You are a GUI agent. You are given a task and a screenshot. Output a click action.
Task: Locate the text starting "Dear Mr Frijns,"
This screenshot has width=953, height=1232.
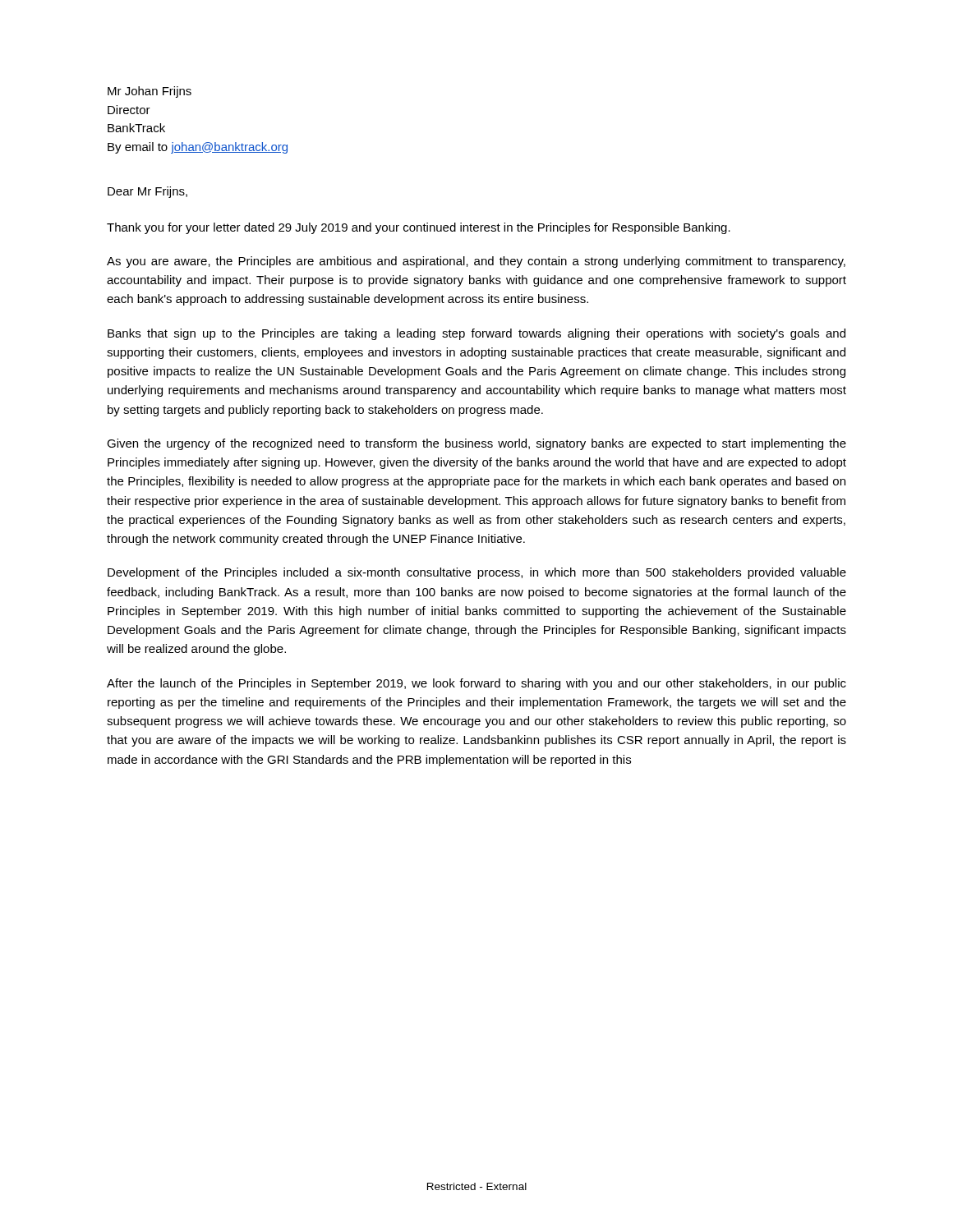pos(148,191)
